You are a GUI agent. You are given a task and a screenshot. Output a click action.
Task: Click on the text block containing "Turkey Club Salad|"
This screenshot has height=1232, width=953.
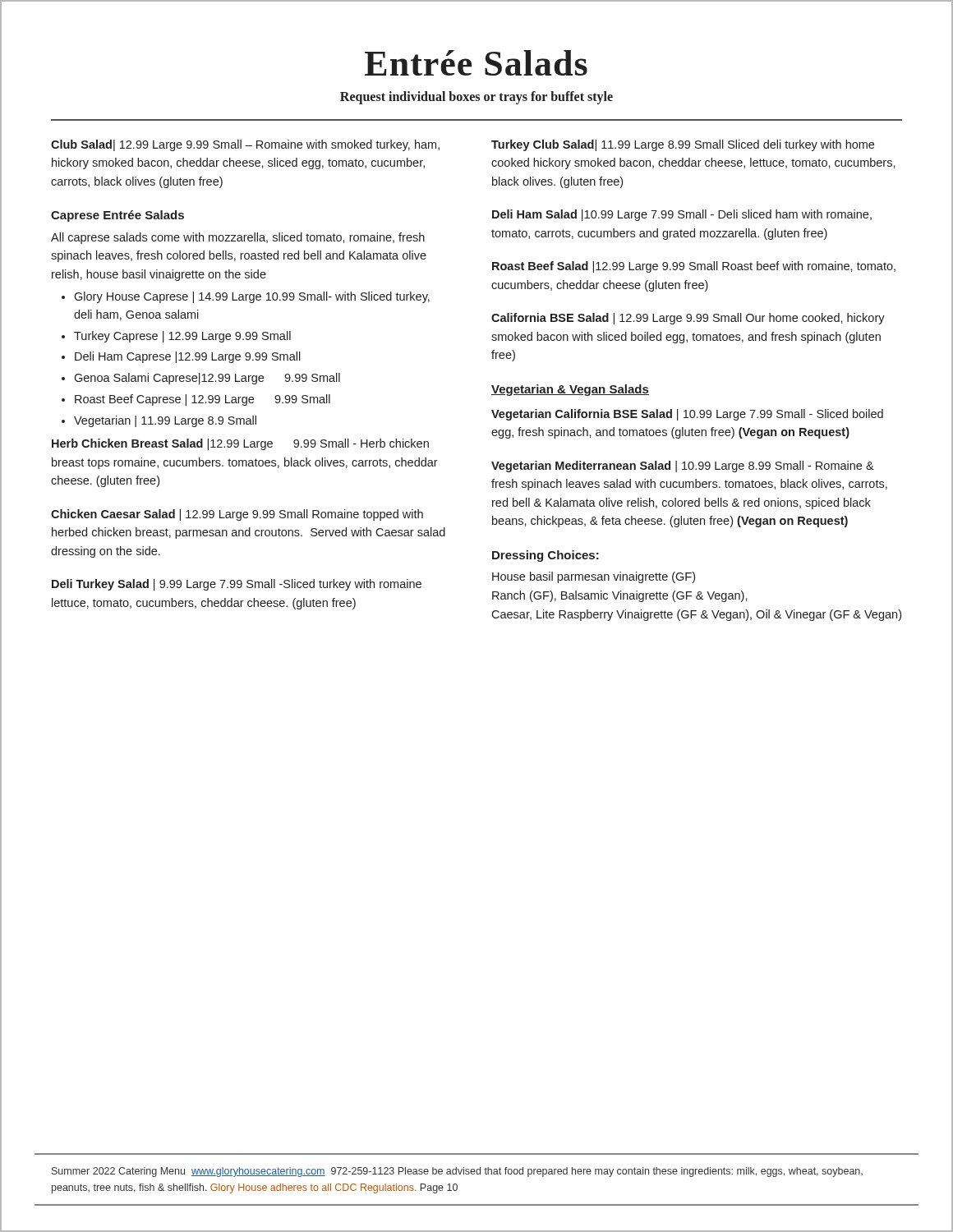click(694, 163)
